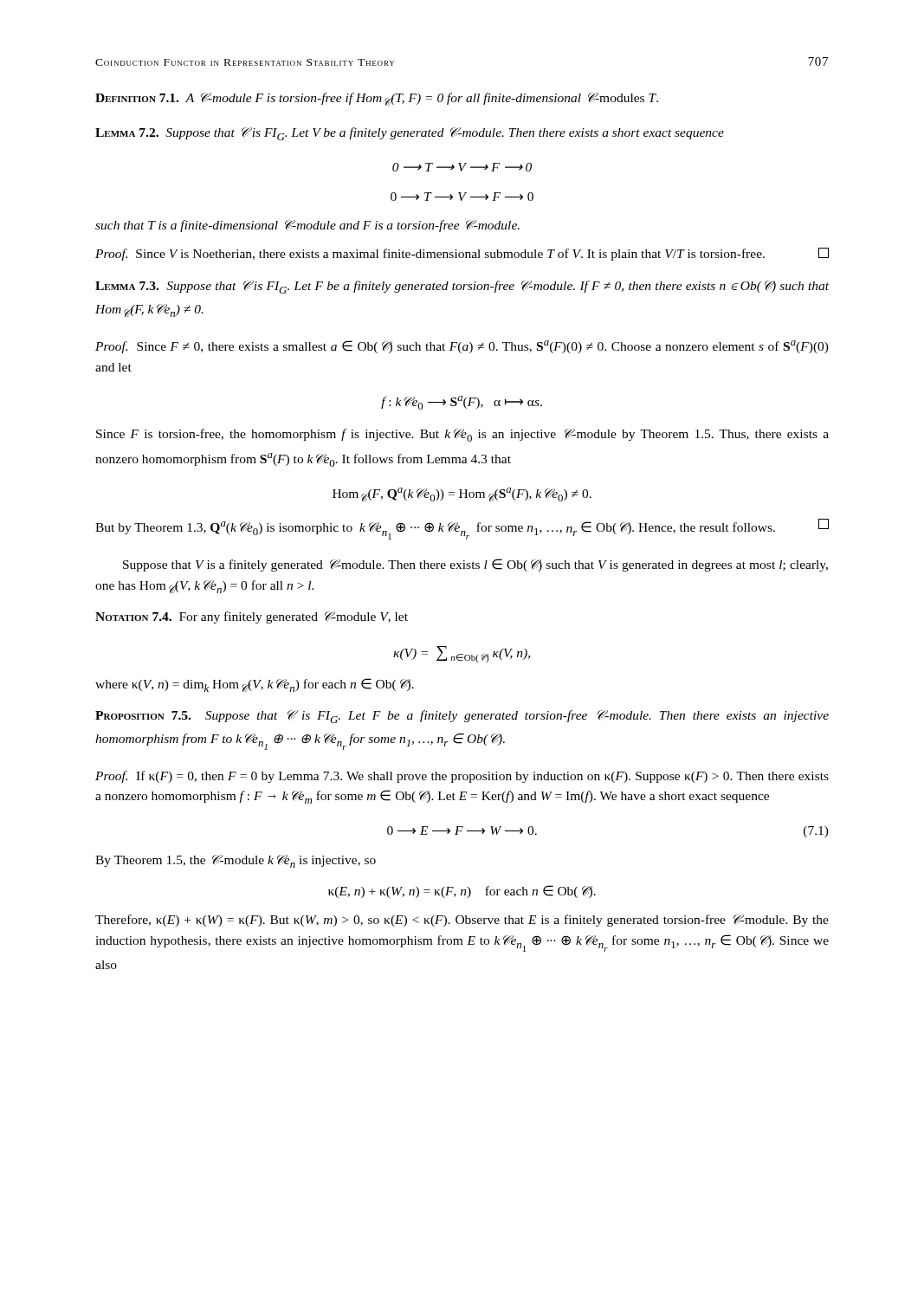This screenshot has height=1299, width=924.
Task: Point to the block beginning "Lemma 7.2. Suppose that 𝒞 is"
Action: coord(462,134)
